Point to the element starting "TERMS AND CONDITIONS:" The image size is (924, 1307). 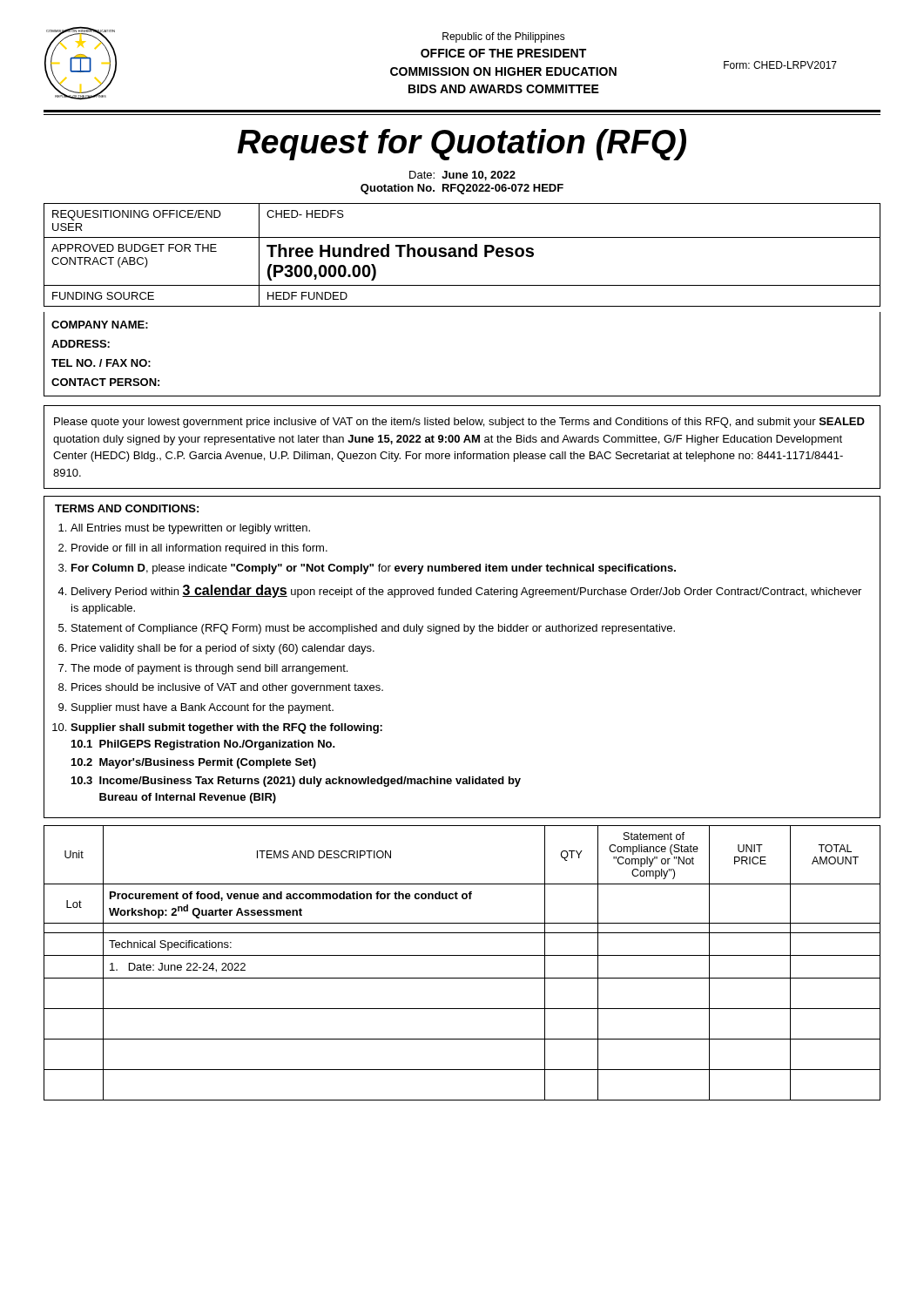point(127,509)
